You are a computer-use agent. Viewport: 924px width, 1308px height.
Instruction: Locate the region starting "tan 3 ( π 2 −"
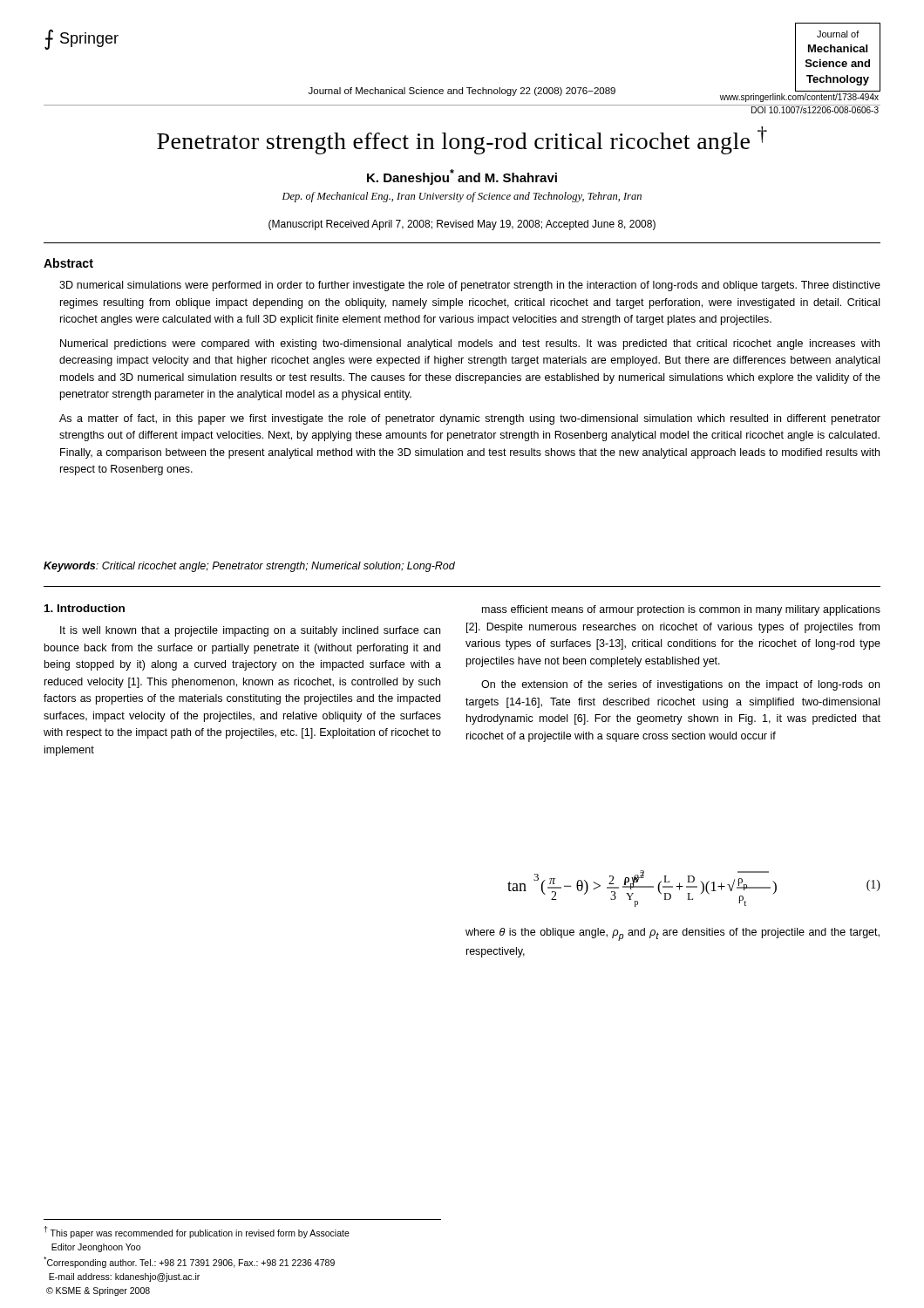tap(694, 885)
